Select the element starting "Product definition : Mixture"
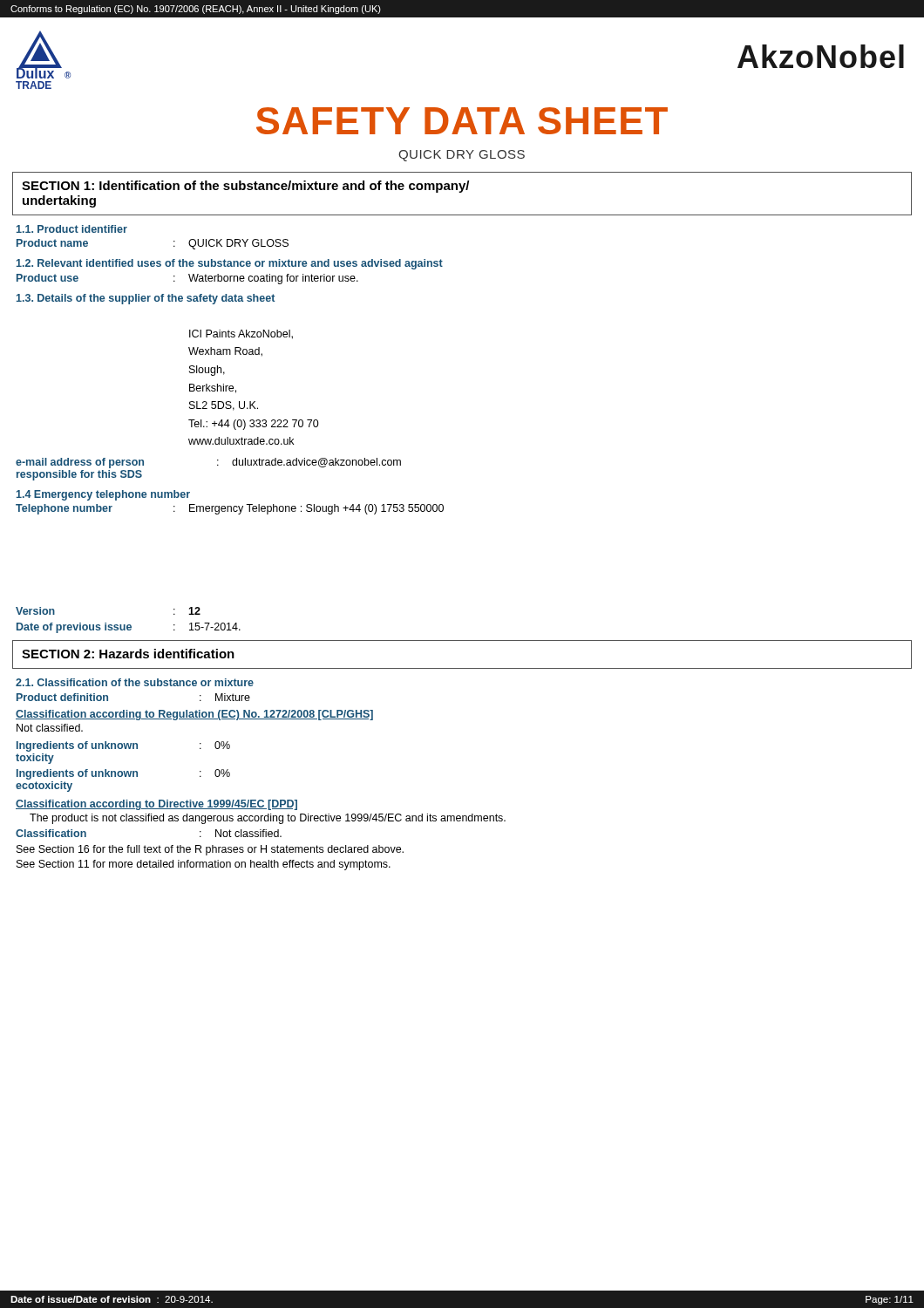The image size is (924, 1308). tap(64, 697)
